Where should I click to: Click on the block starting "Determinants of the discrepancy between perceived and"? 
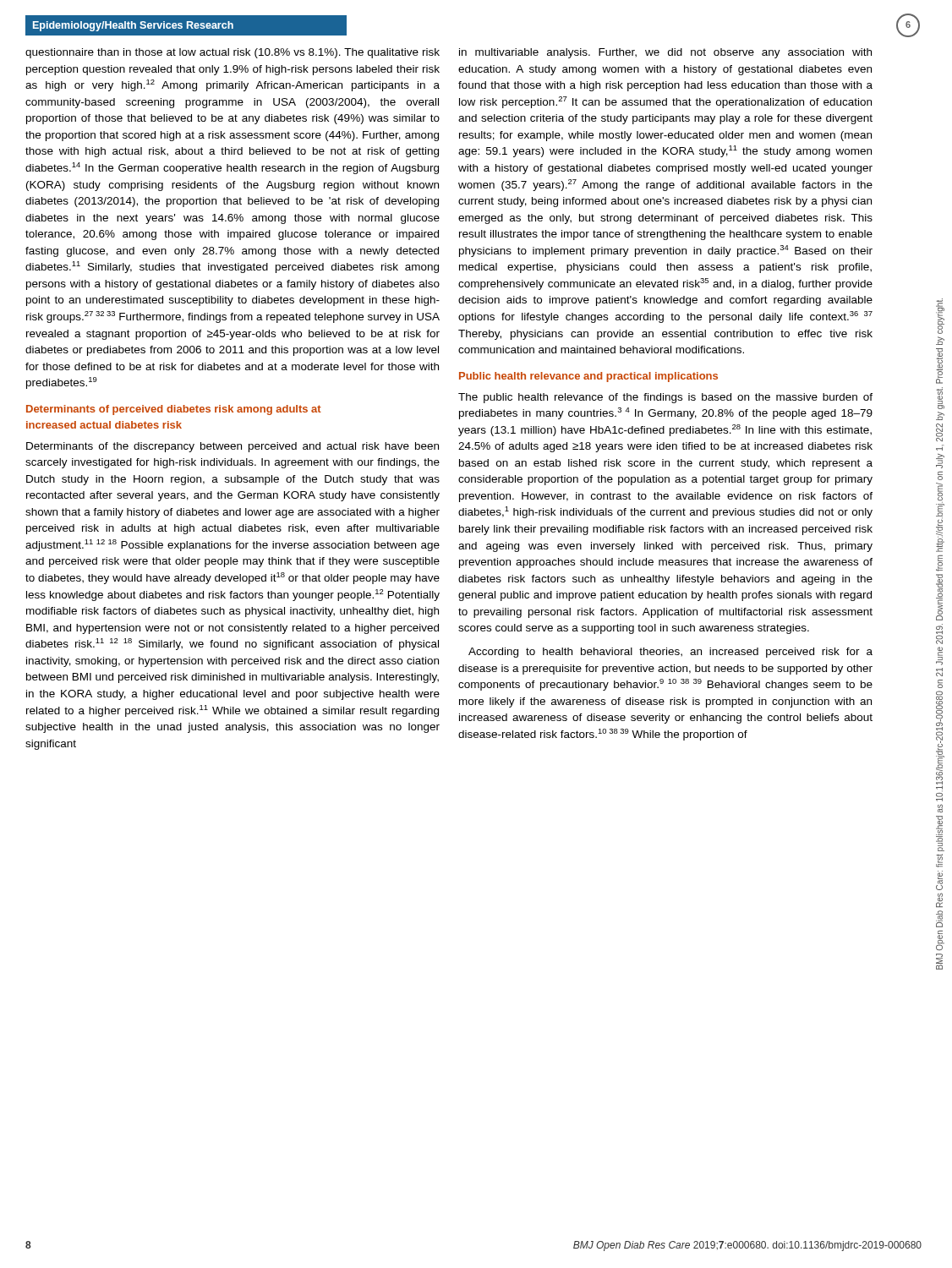[x=232, y=595]
